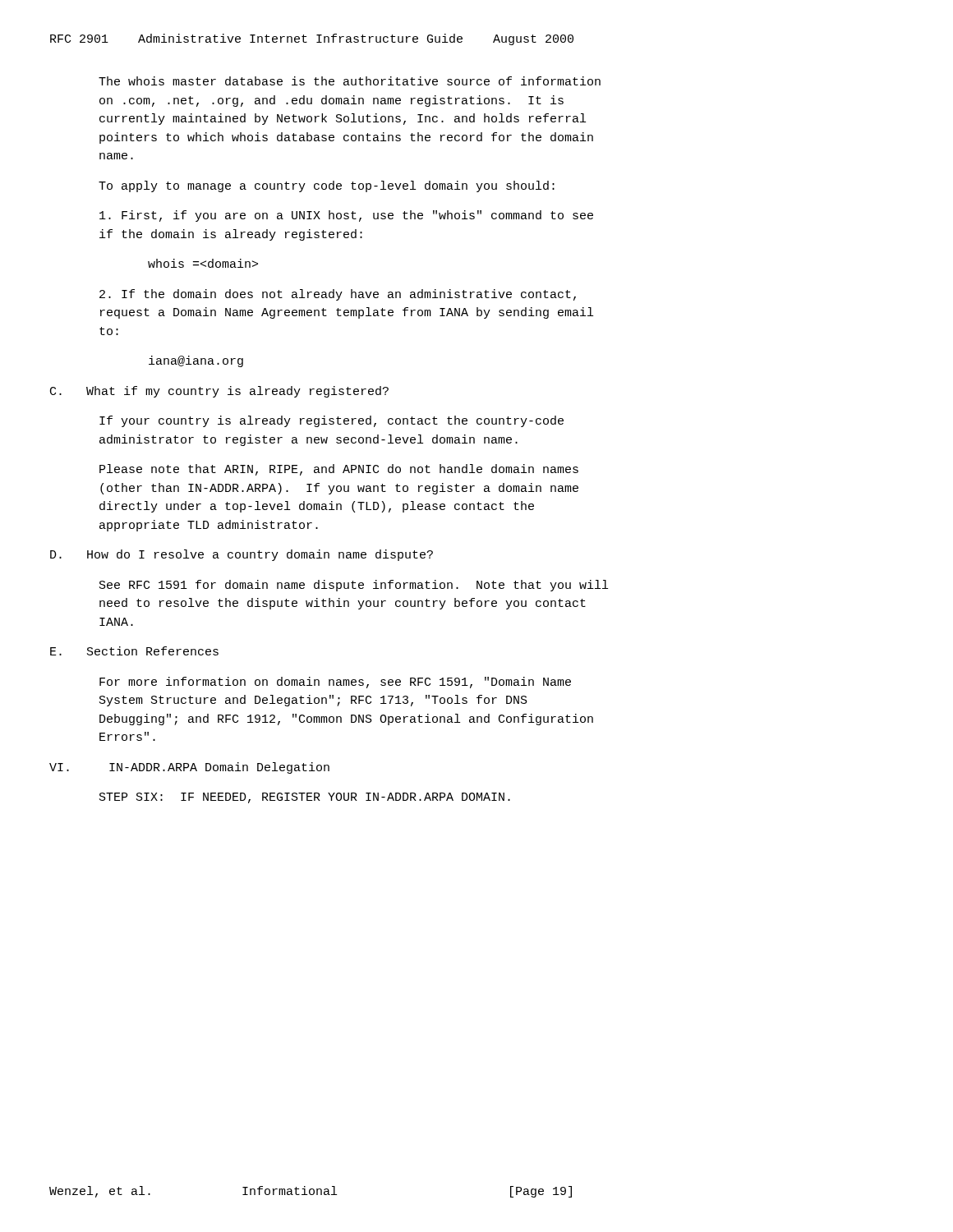Locate the list item containing "2. If the domain does not already"

coord(346,313)
